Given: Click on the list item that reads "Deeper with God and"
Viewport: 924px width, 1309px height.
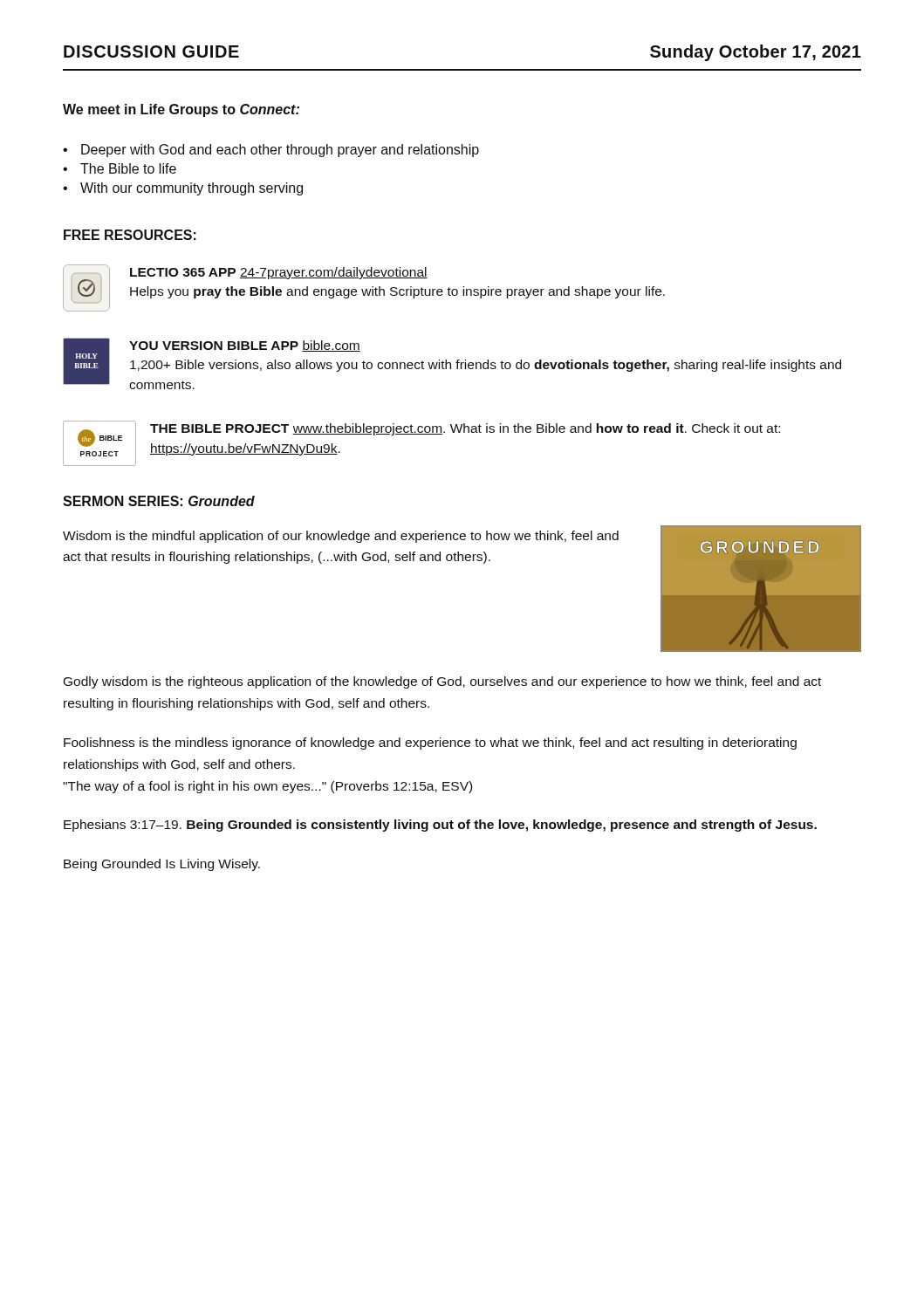Looking at the screenshot, I should [280, 150].
